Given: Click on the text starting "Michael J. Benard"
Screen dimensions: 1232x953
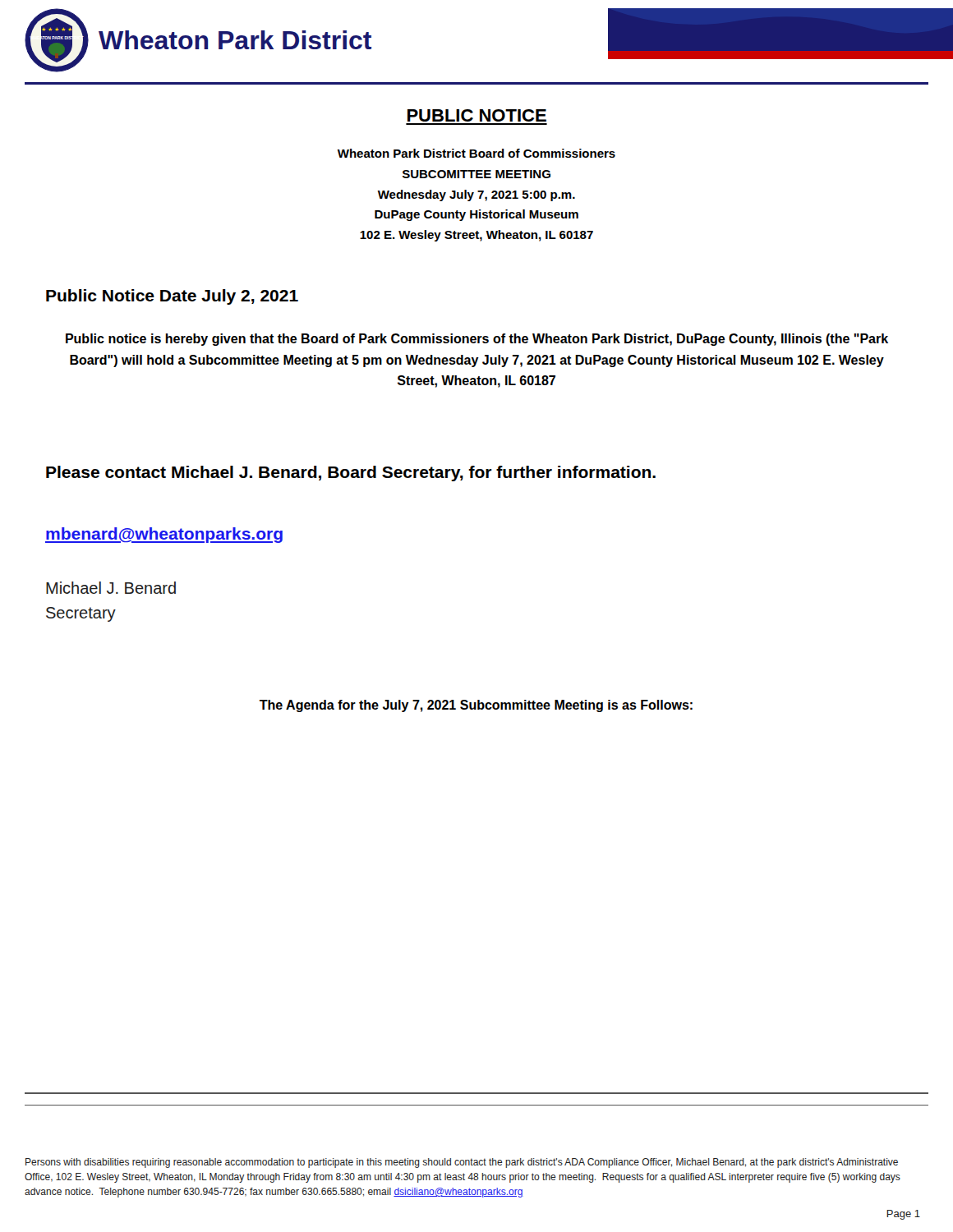Looking at the screenshot, I should click(111, 588).
